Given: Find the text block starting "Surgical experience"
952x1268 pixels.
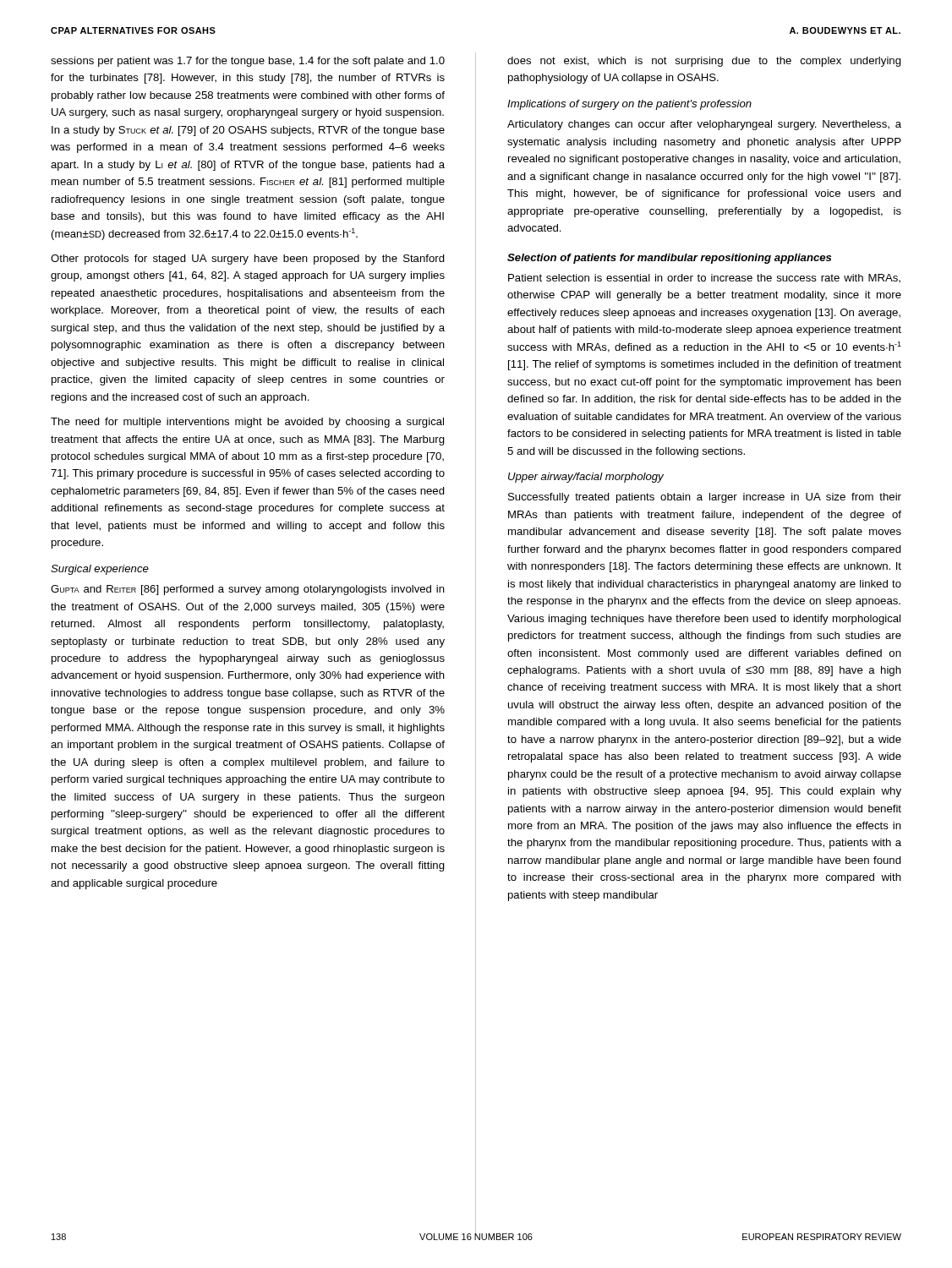Looking at the screenshot, I should click(x=100, y=570).
